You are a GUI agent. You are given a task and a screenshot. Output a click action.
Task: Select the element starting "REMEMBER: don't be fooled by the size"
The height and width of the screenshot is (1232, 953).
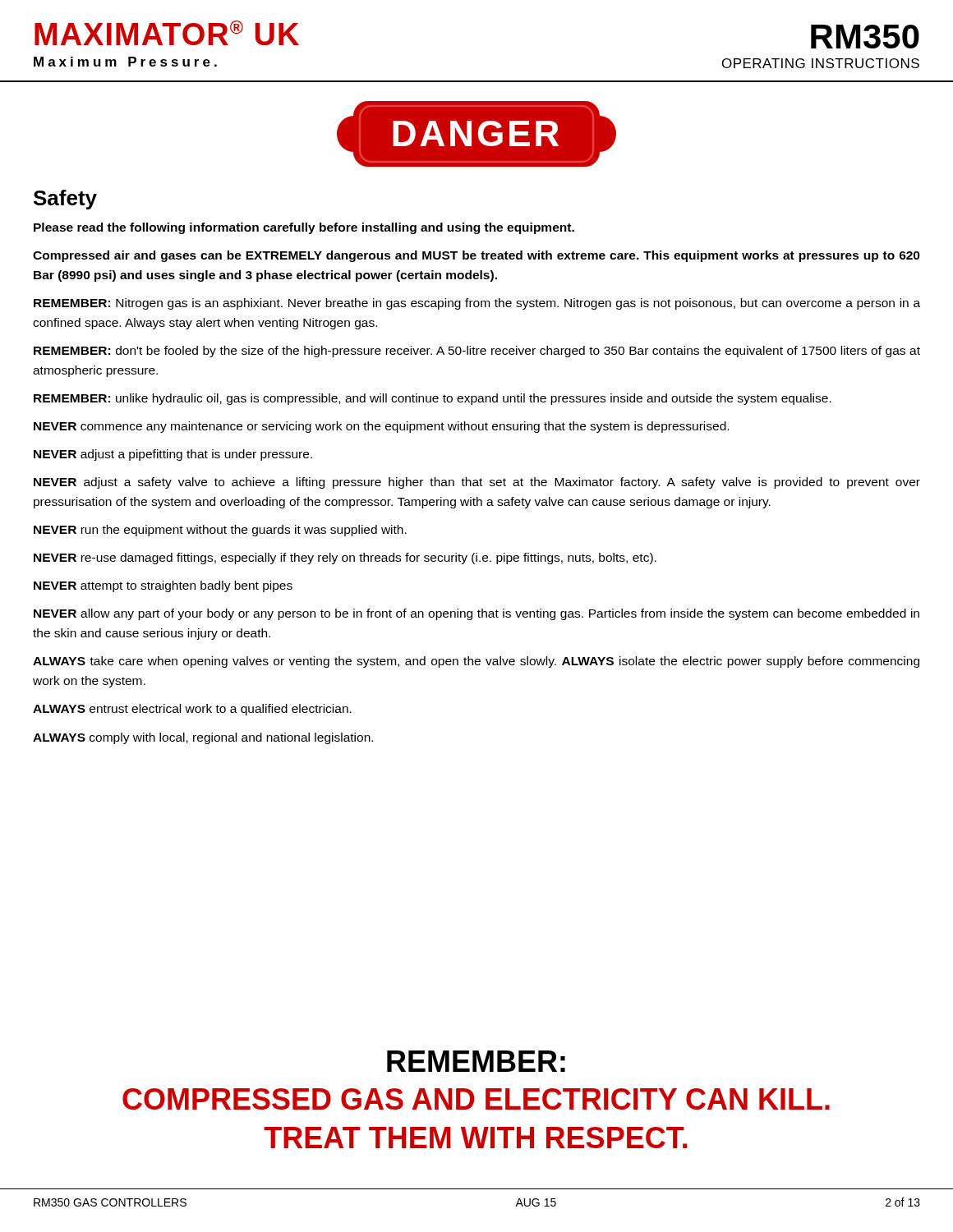point(476,361)
